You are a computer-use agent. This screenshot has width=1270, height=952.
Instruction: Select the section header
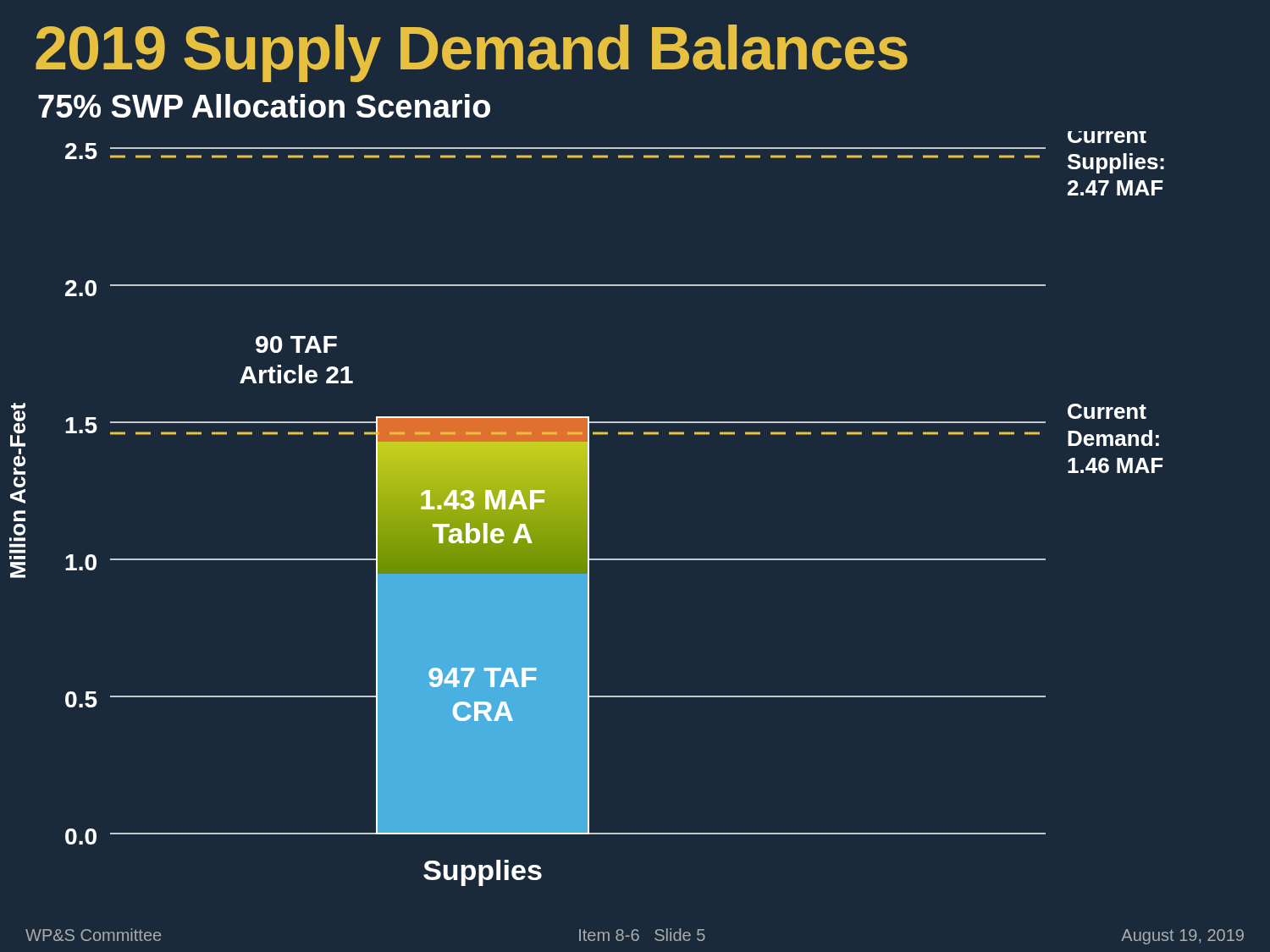tap(264, 107)
